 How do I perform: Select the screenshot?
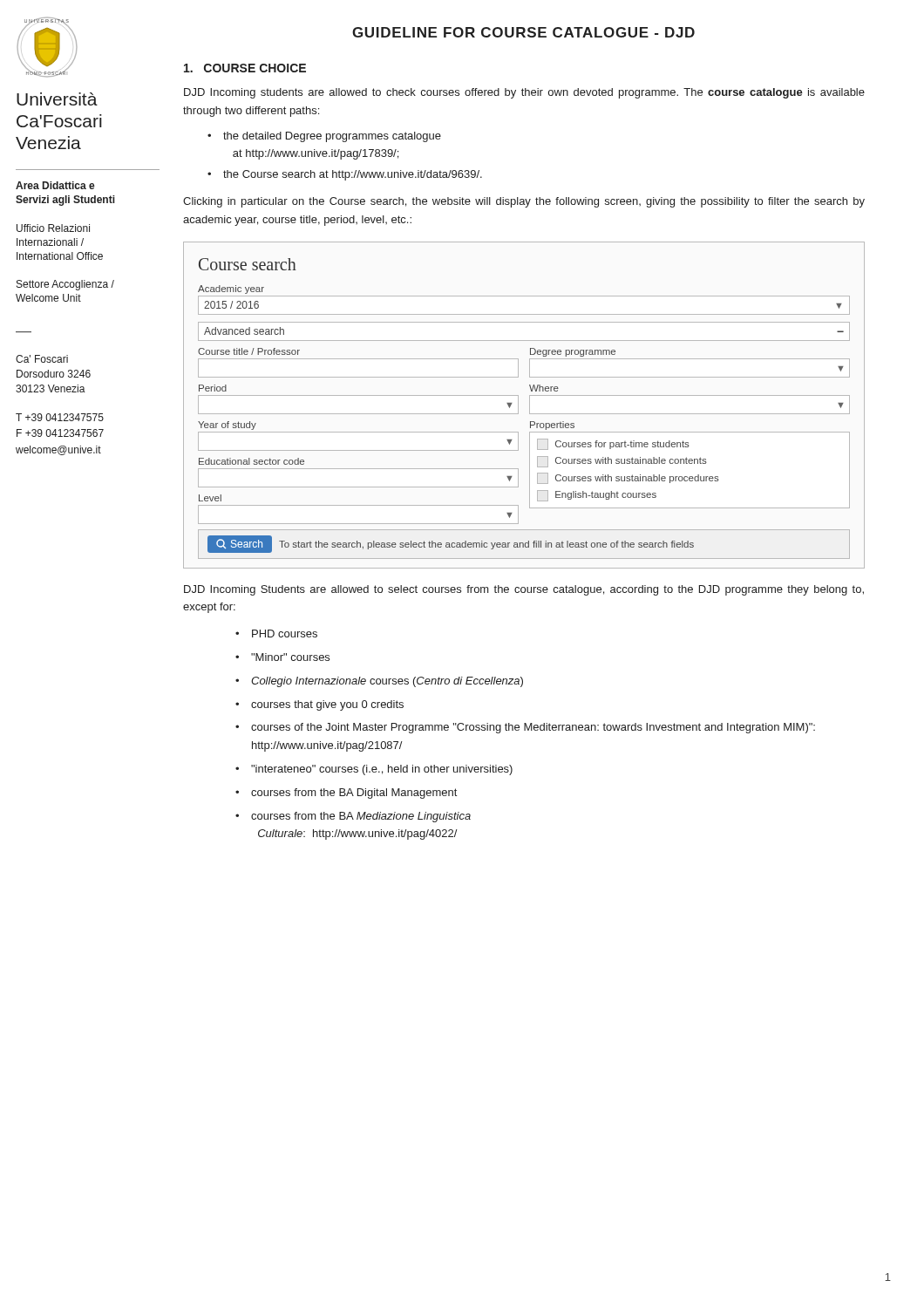tap(524, 405)
